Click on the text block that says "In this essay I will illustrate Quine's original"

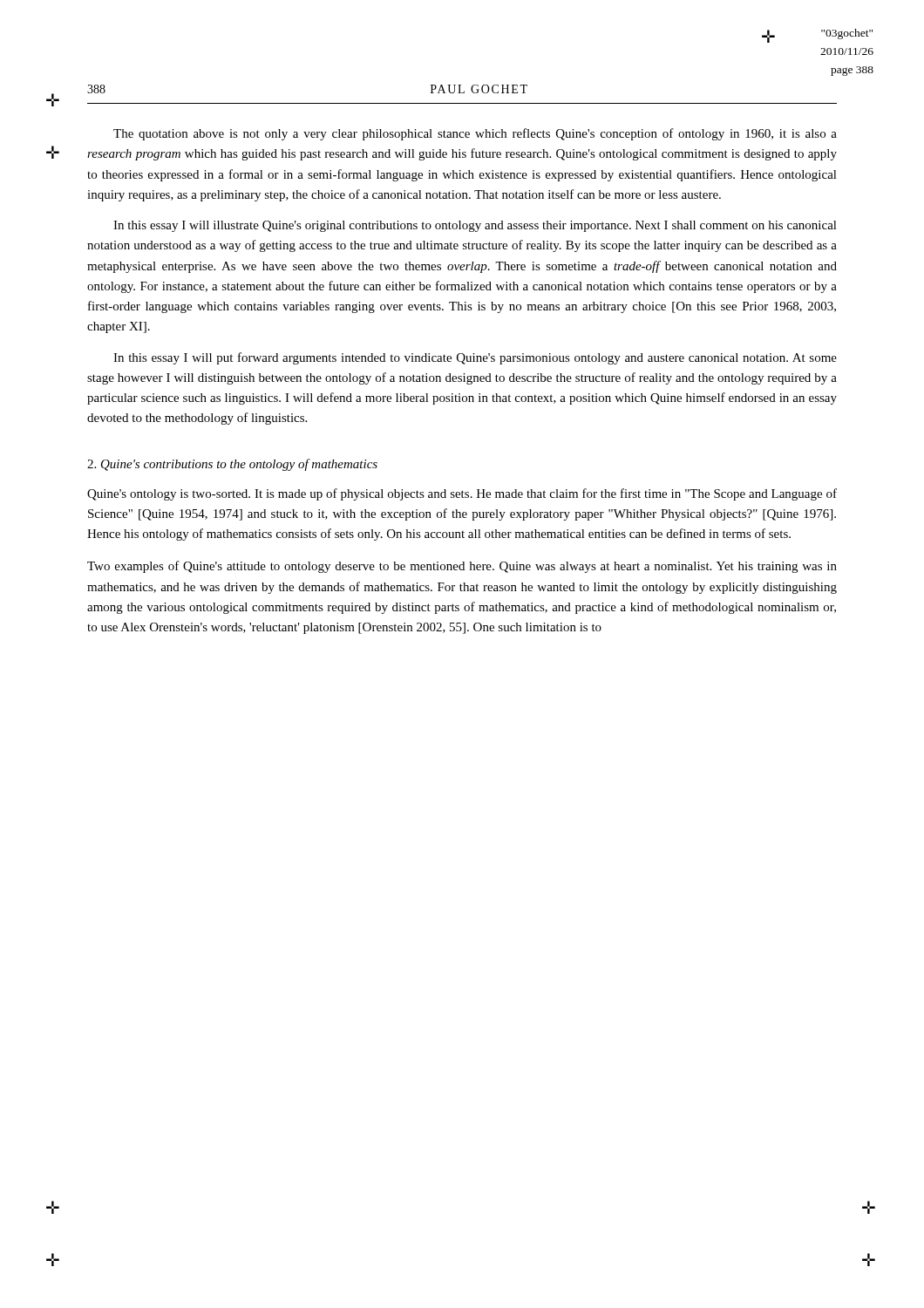pyautogui.click(x=462, y=276)
